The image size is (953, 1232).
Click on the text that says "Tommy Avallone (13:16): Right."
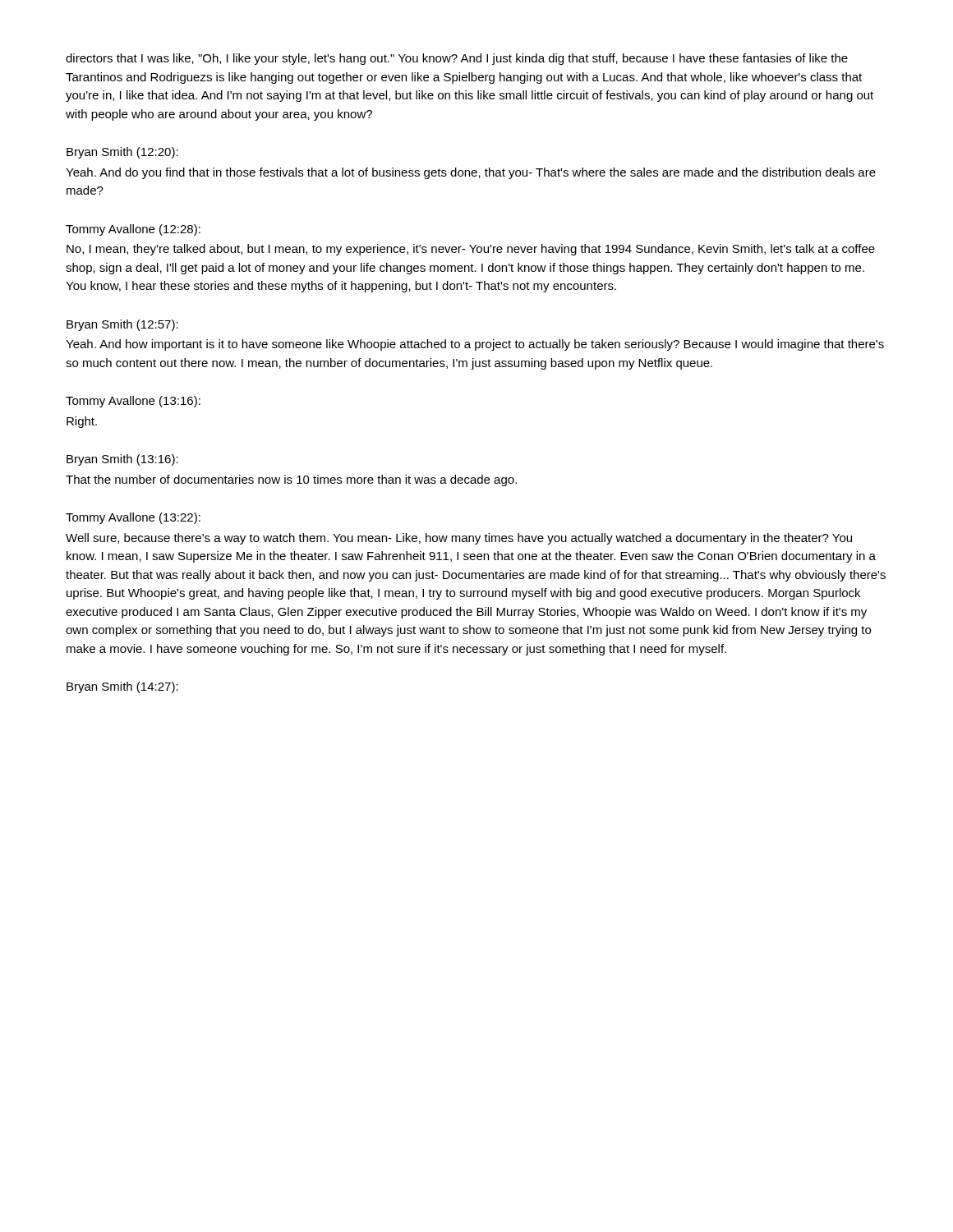tap(133, 402)
